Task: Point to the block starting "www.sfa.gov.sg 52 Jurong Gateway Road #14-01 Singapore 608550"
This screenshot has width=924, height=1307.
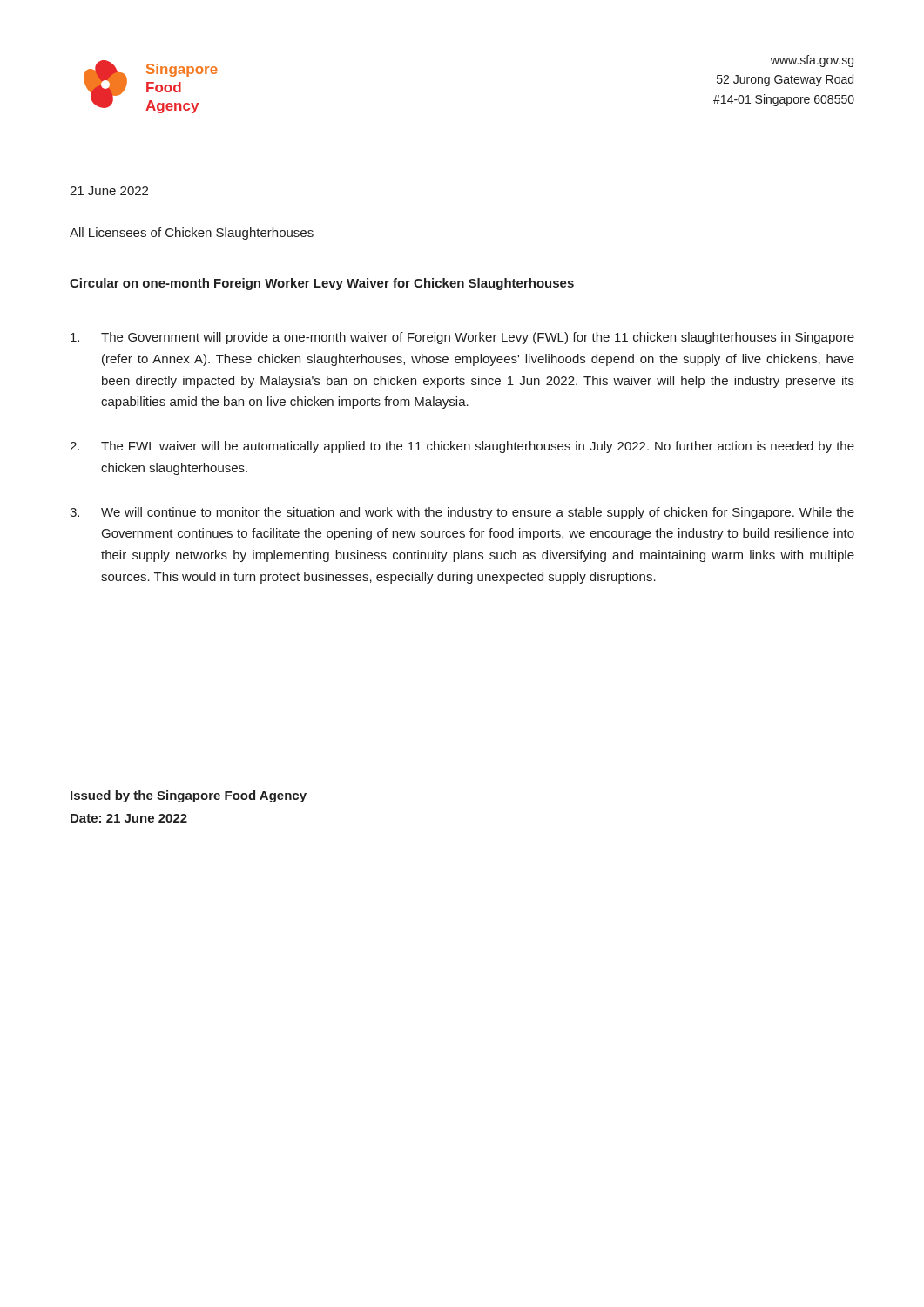Action: pos(784,80)
